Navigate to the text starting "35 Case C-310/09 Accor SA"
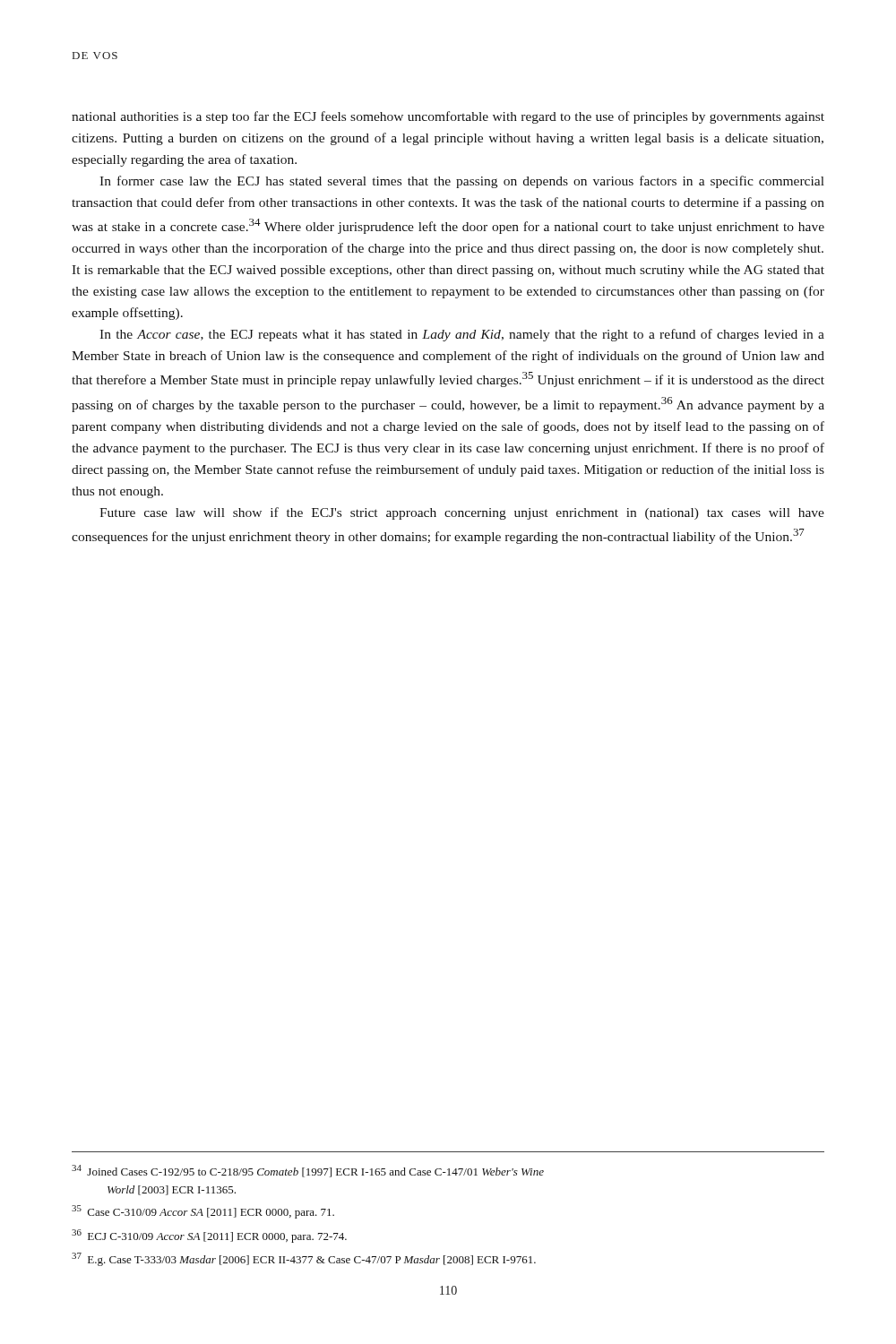 (x=203, y=1211)
